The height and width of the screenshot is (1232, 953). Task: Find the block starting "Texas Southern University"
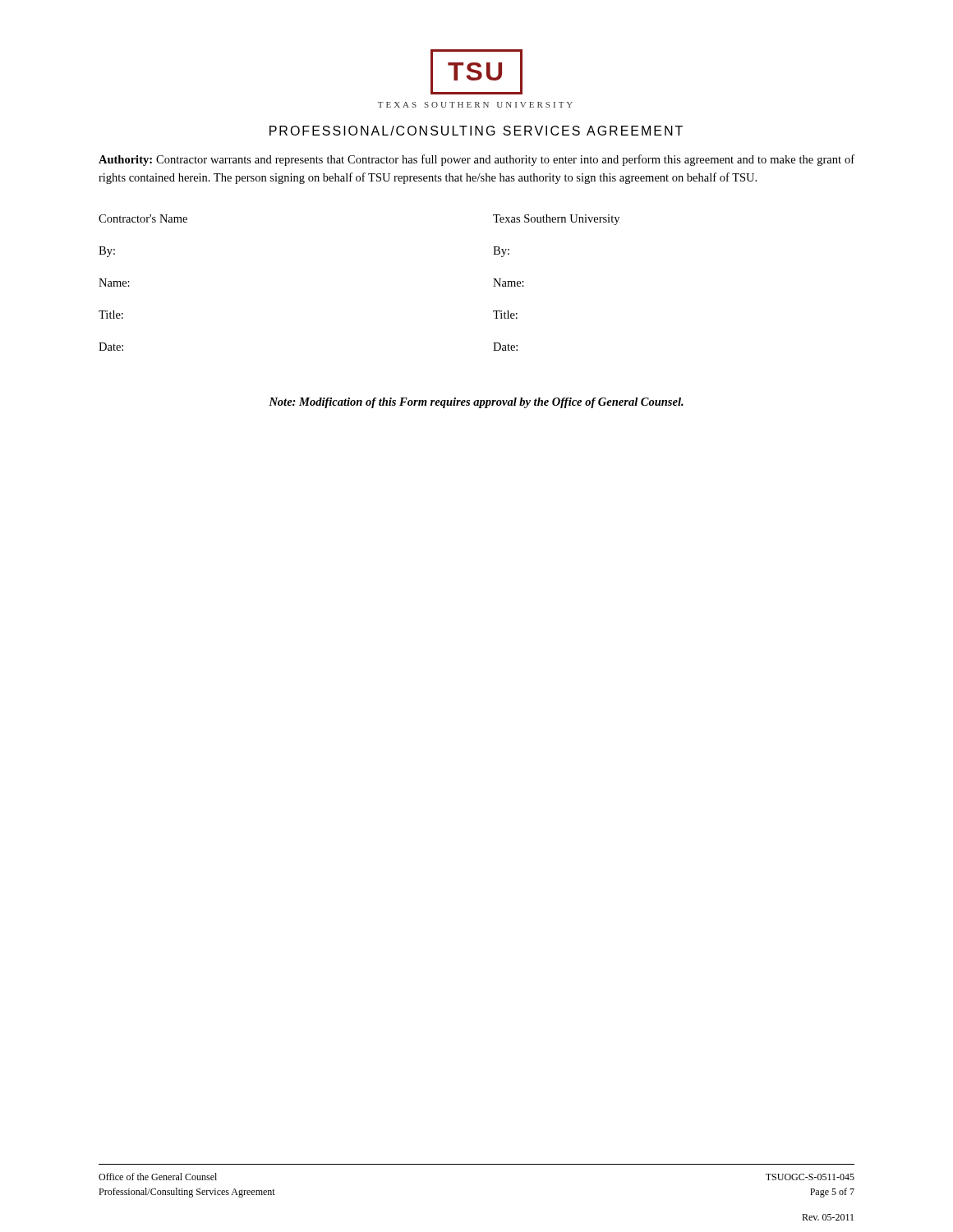coord(556,218)
